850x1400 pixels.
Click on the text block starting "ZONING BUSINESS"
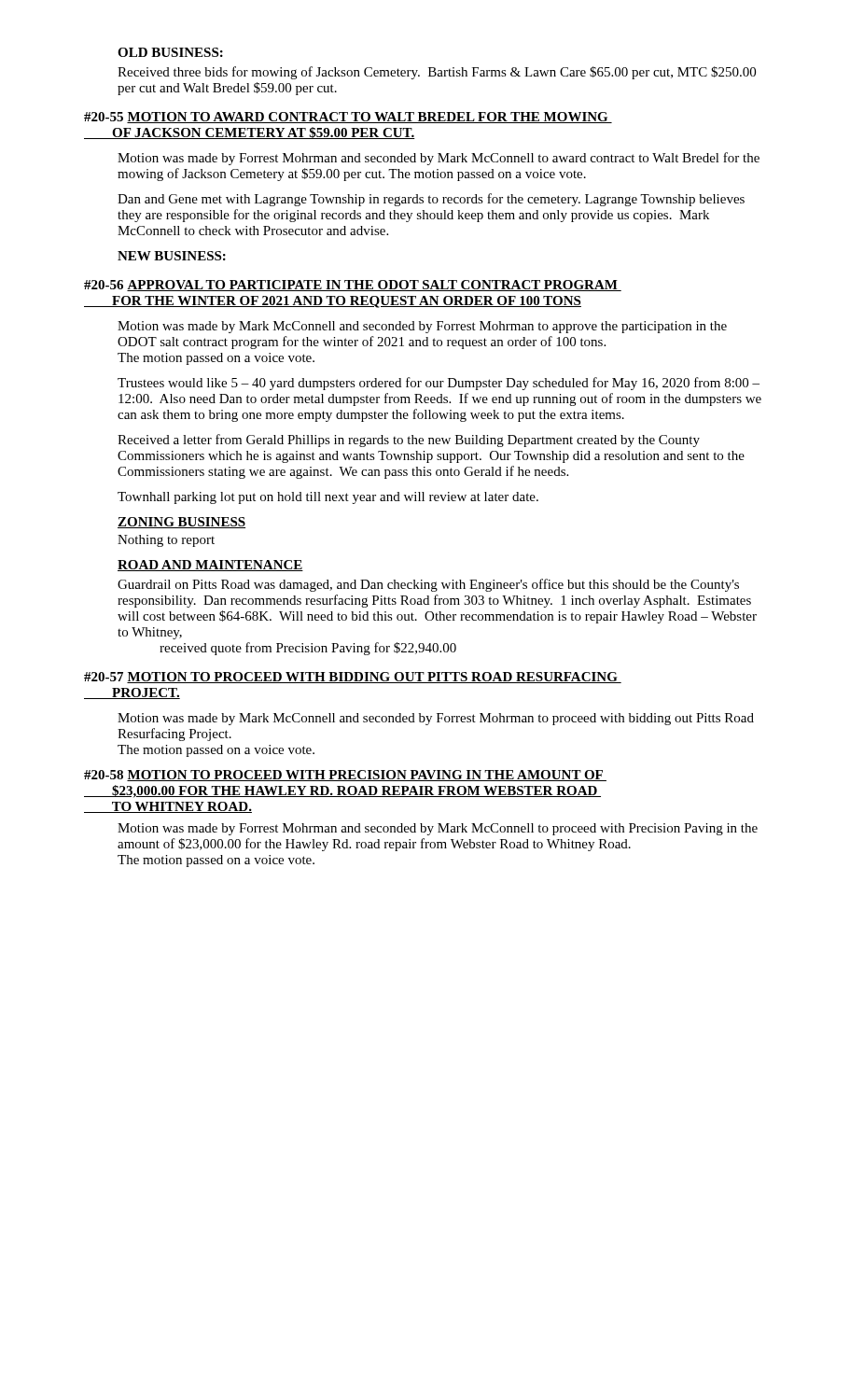182,522
